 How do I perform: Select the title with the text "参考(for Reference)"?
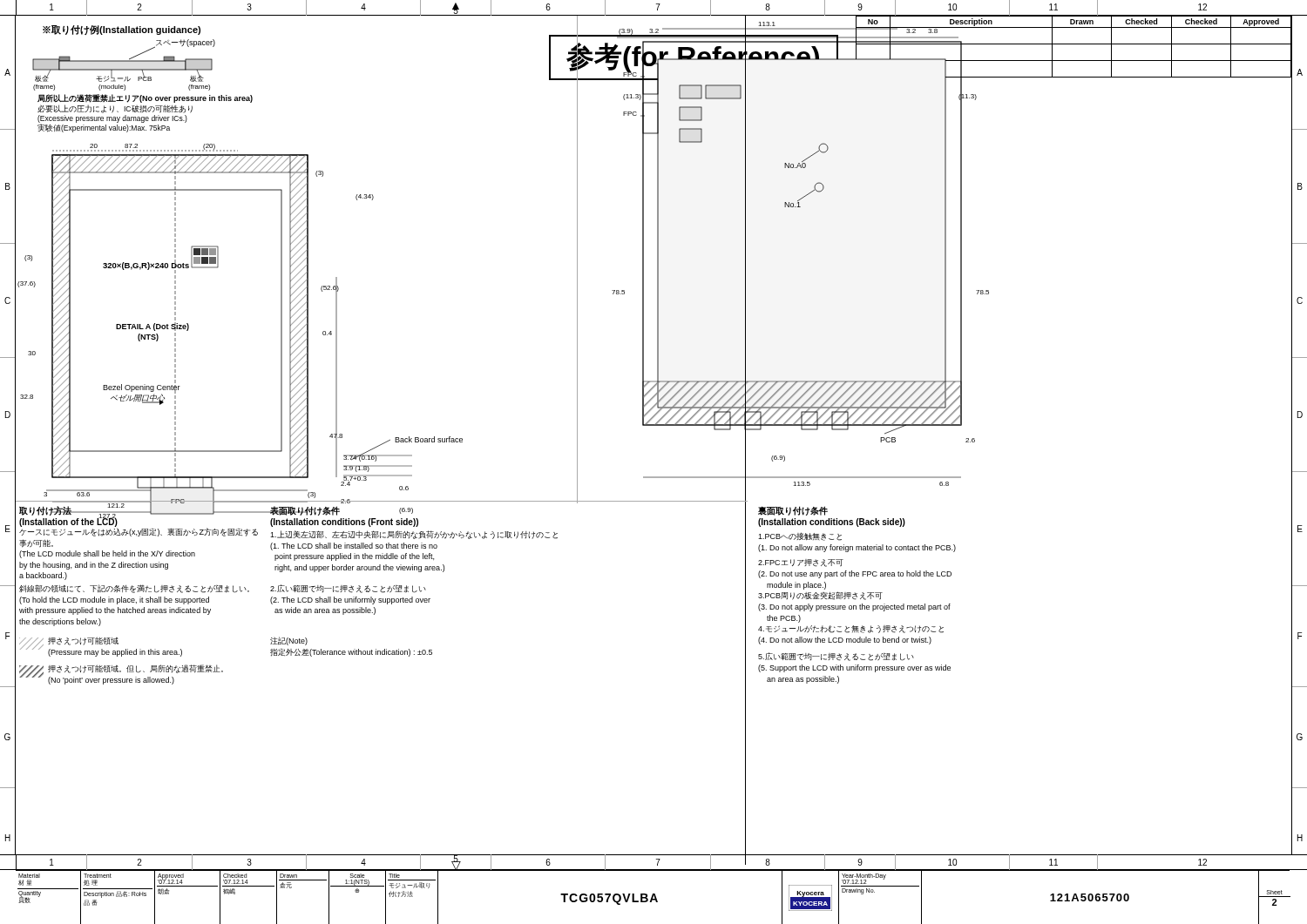693,57
